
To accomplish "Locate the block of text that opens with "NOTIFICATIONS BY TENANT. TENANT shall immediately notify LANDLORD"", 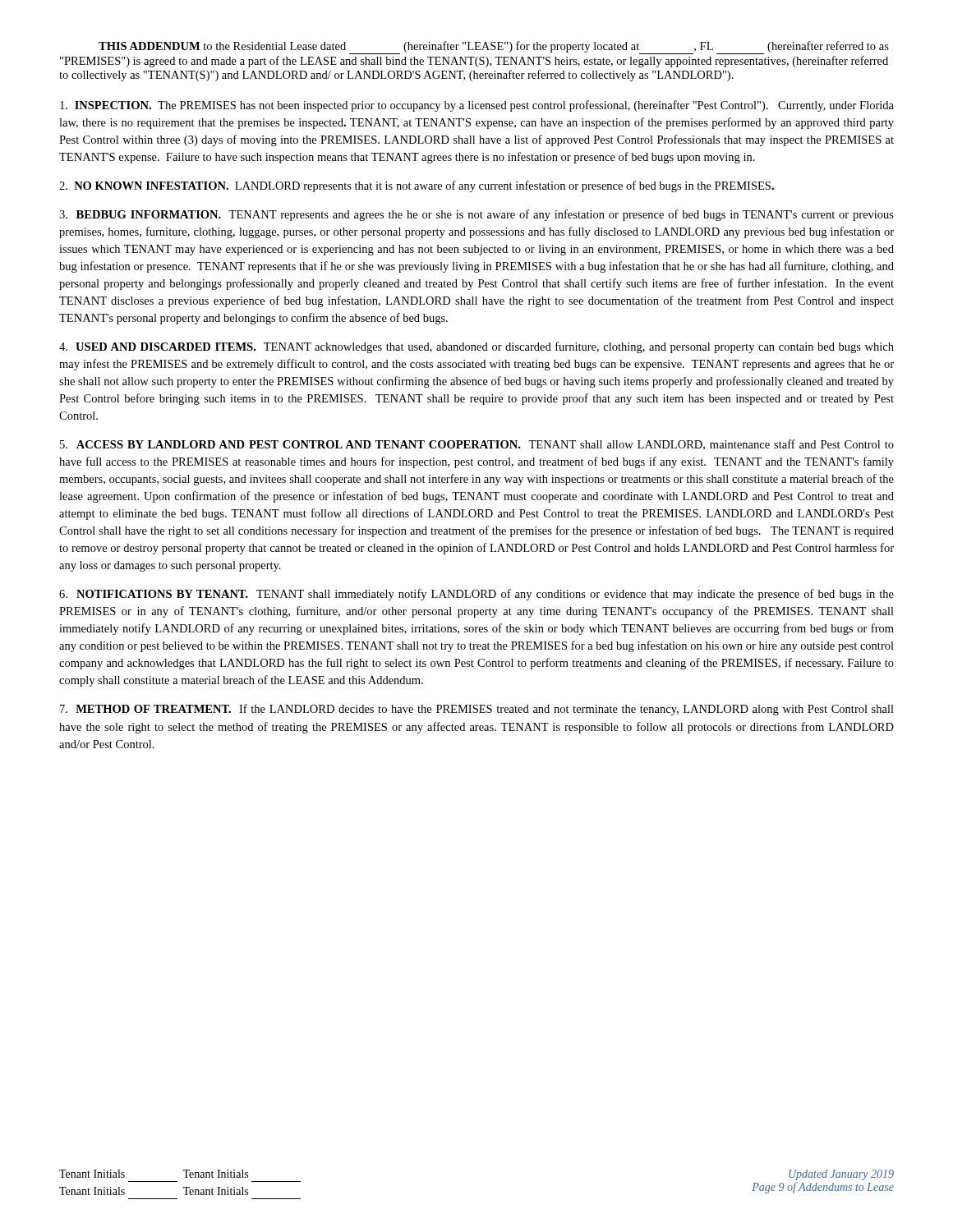I will coord(476,637).
